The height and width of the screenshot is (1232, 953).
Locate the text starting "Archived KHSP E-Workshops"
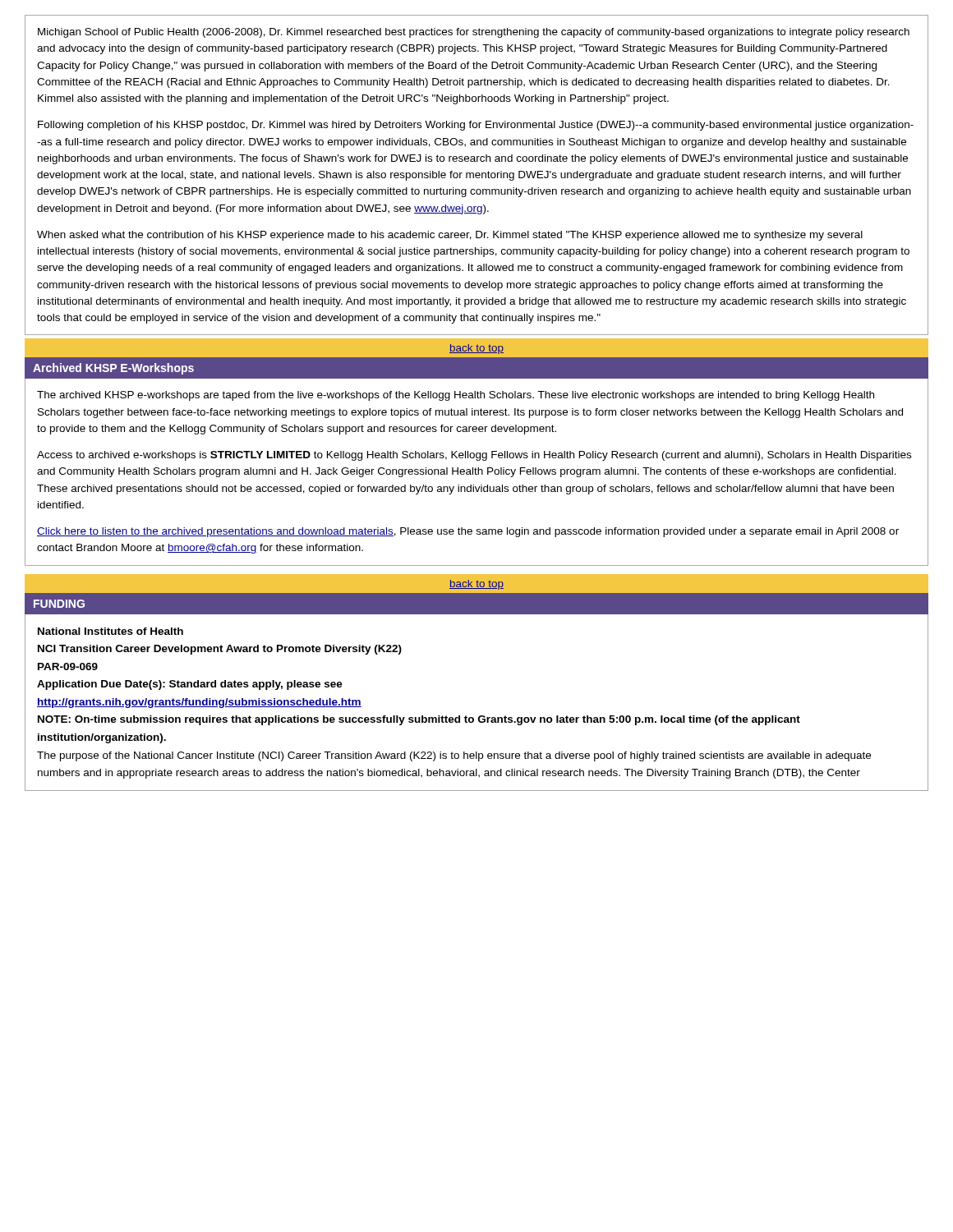pyautogui.click(x=114, y=368)
